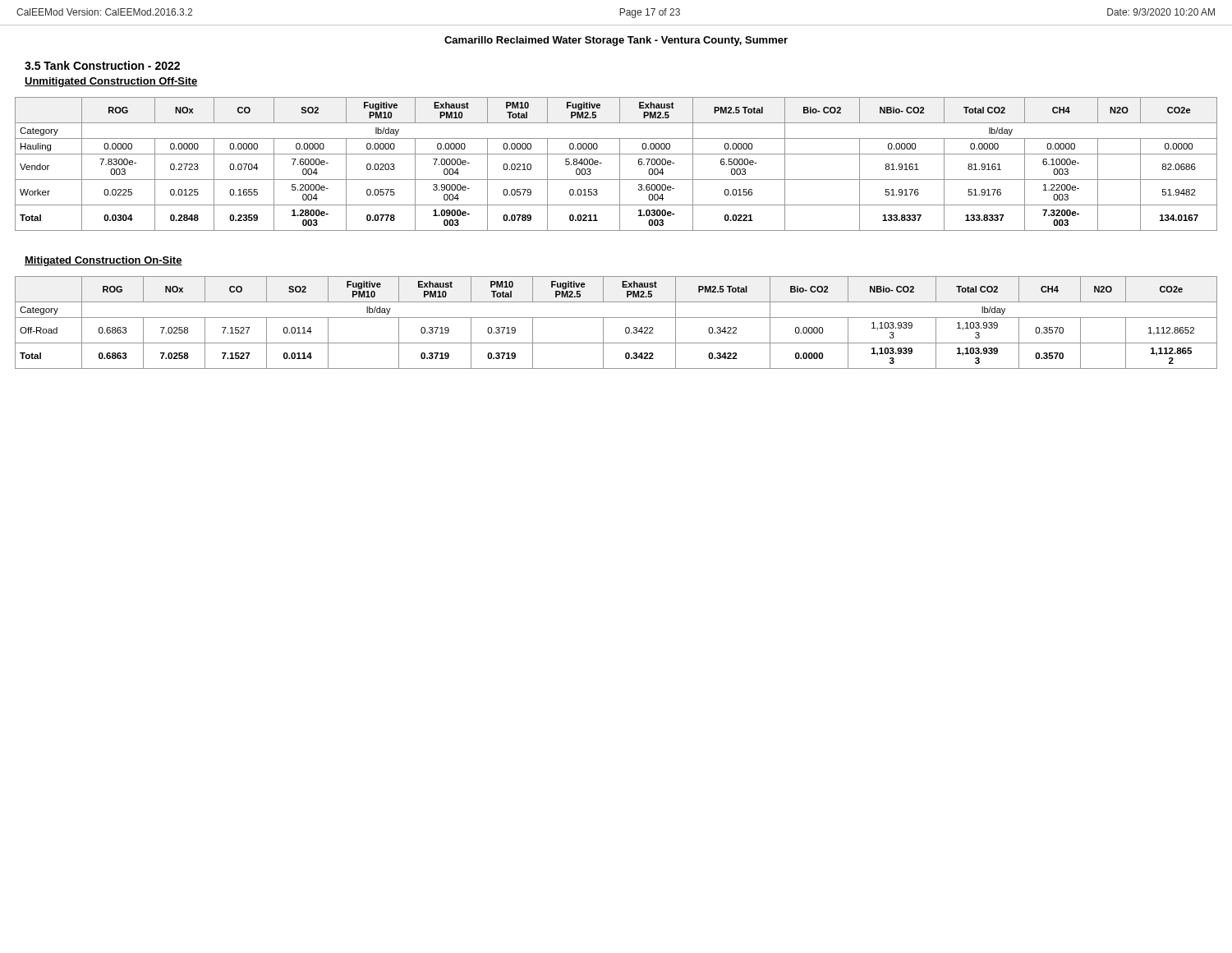The image size is (1232, 953).
Task: Click where it says "Mitigated Construction On-Site"
Action: (x=103, y=260)
